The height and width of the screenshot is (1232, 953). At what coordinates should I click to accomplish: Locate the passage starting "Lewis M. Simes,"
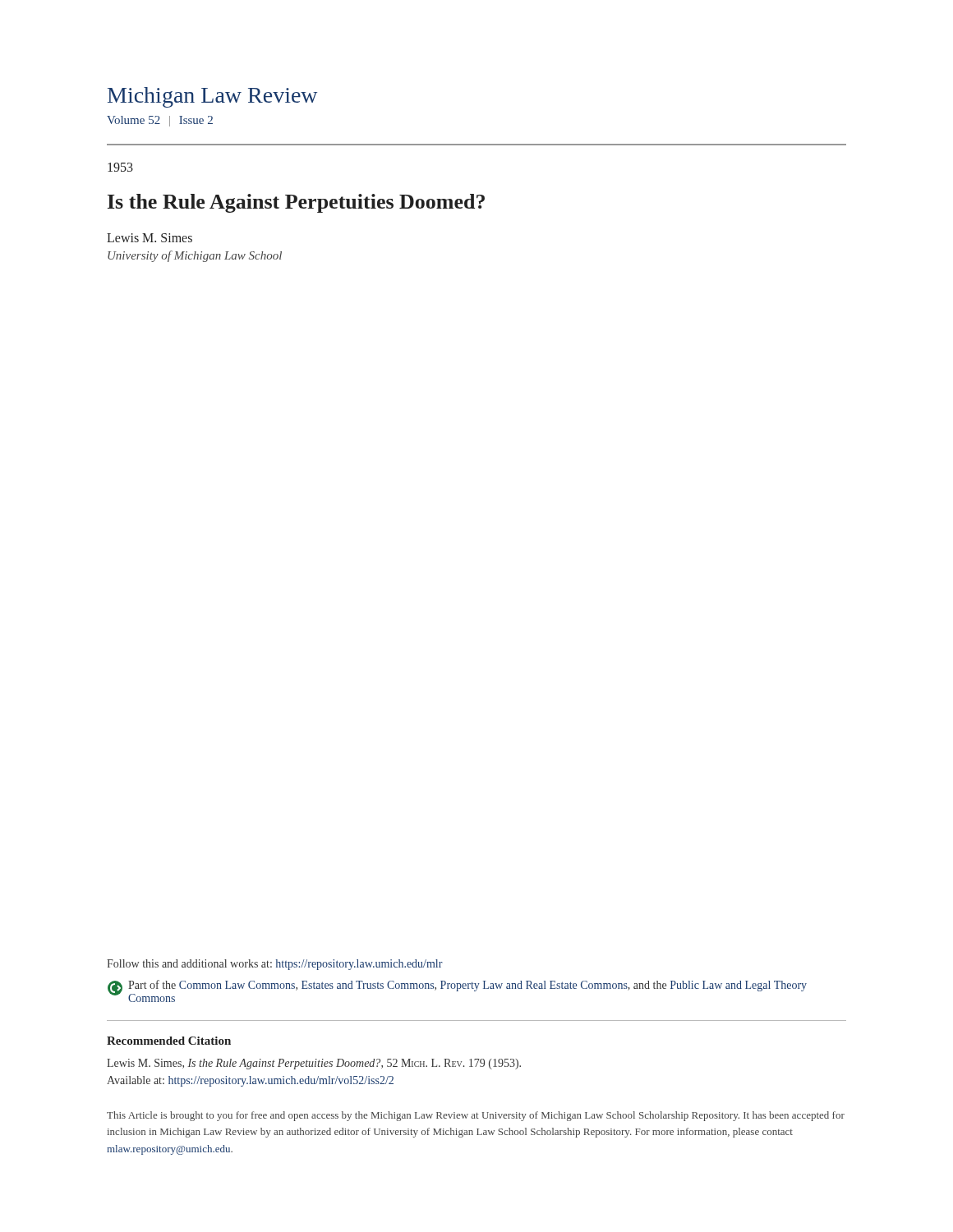tap(314, 1071)
